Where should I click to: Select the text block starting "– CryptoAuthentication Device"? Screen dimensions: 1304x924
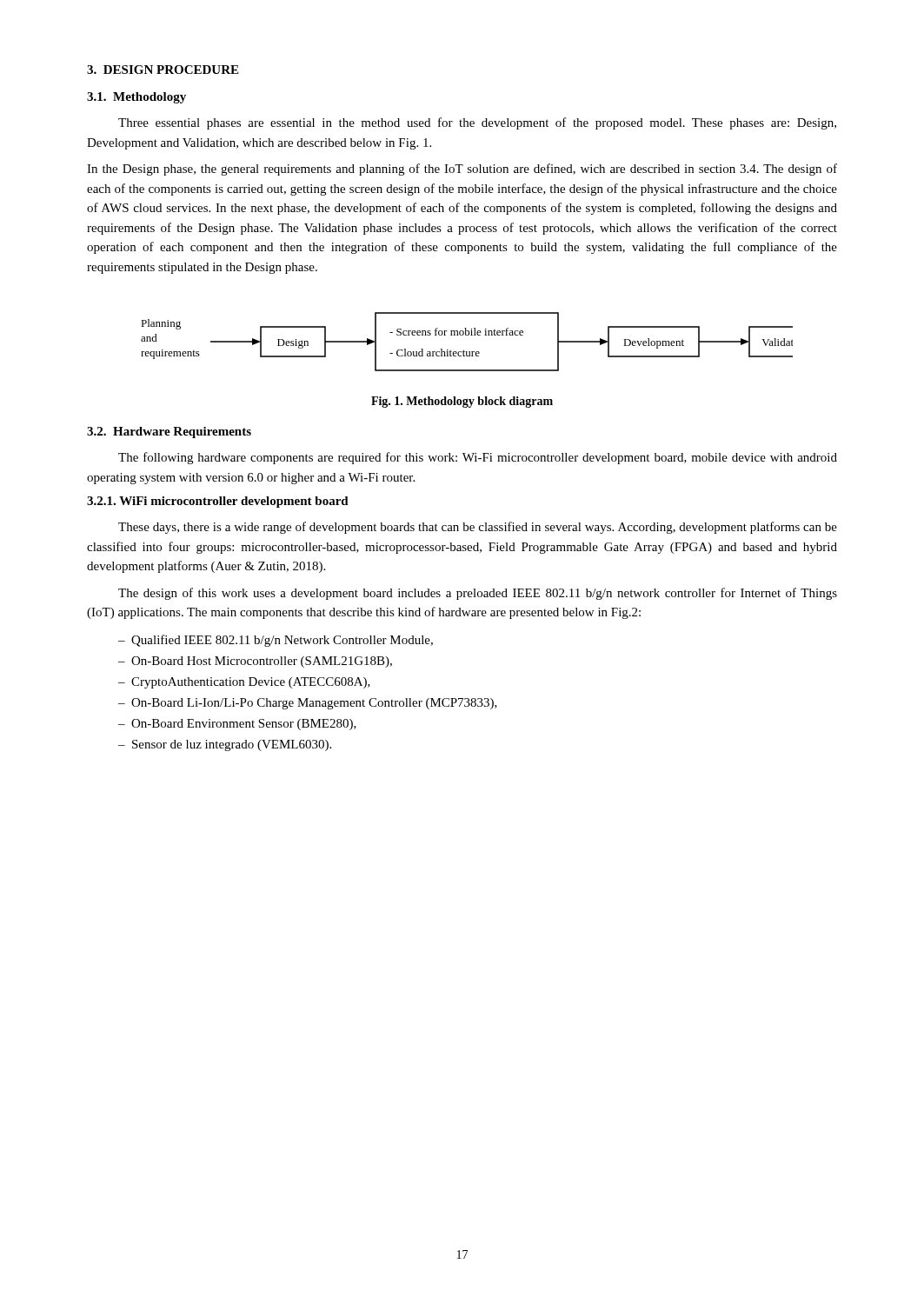click(244, 681)
